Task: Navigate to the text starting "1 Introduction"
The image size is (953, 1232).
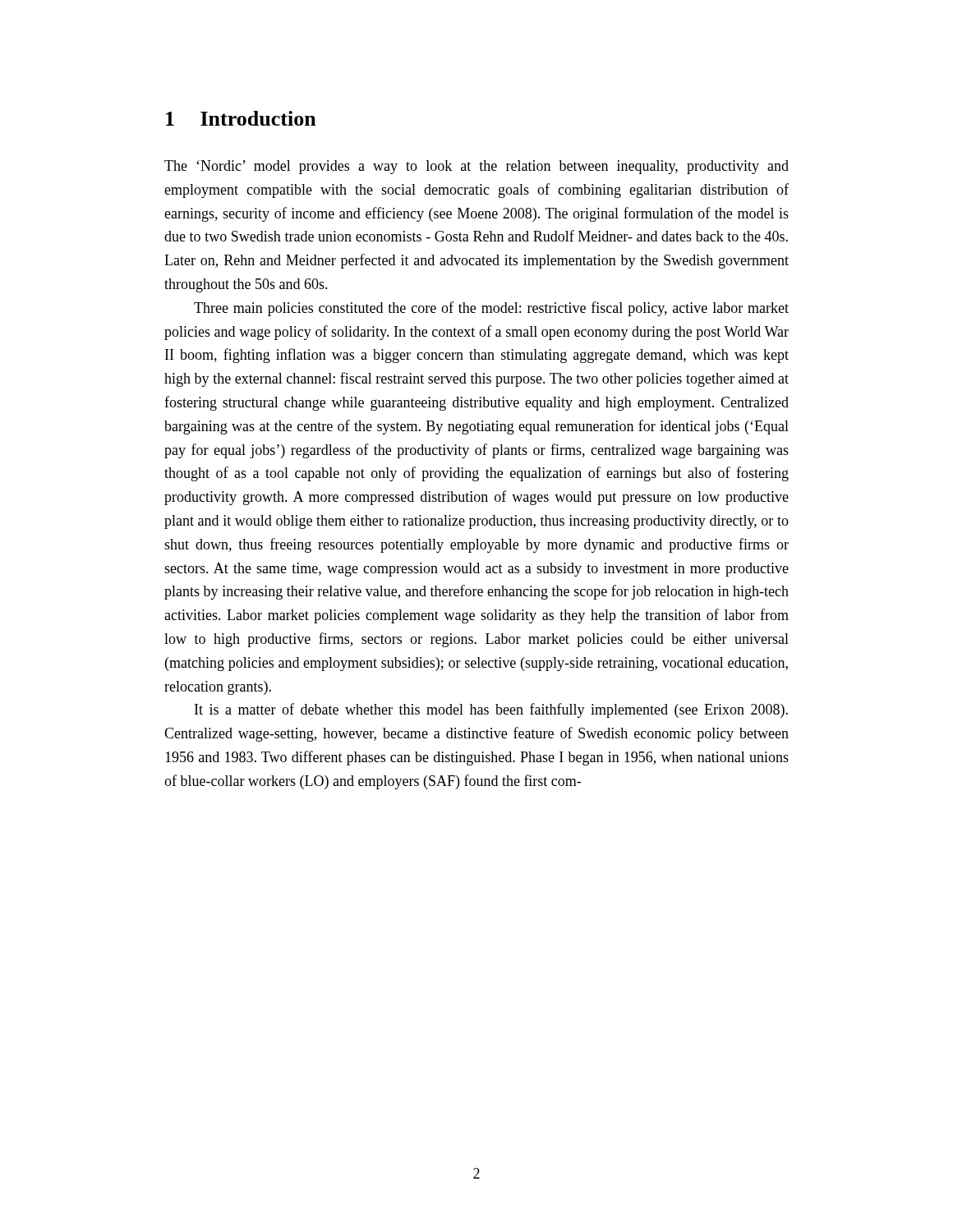Action: tap(241, 118)
